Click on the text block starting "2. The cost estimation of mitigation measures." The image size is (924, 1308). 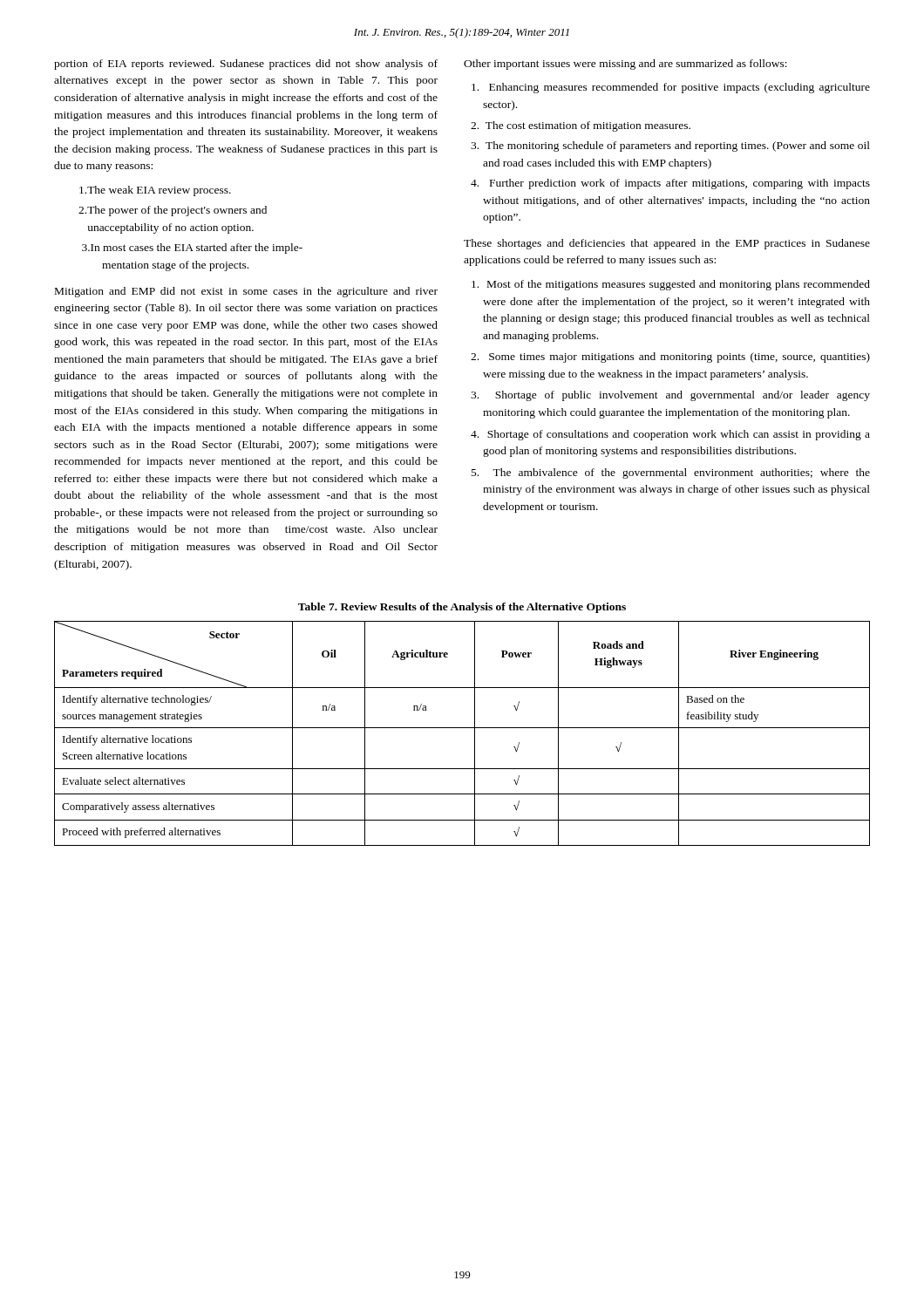pyautogui.click(x=581, y=125)
